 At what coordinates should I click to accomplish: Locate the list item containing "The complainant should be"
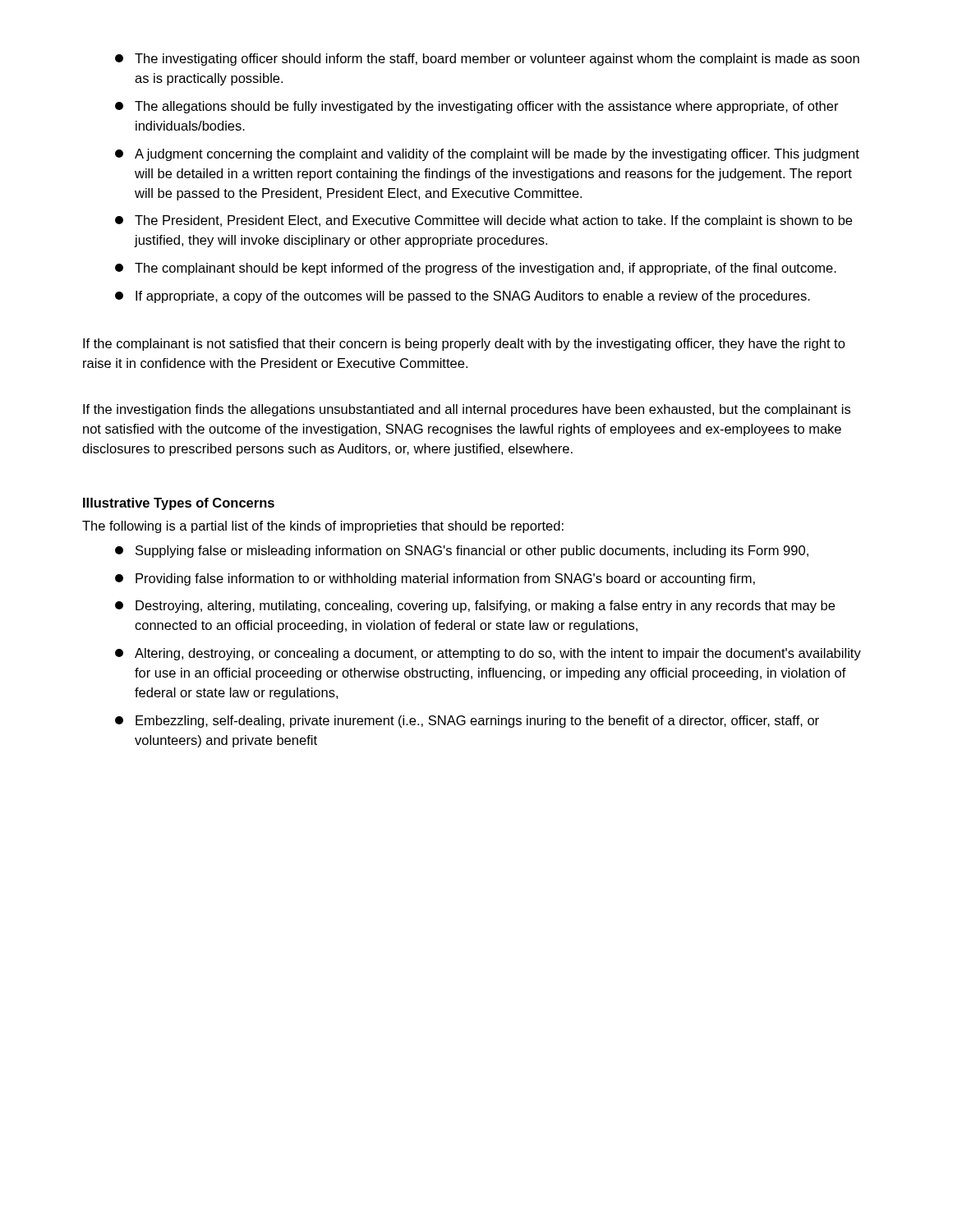tap(493, 269)
